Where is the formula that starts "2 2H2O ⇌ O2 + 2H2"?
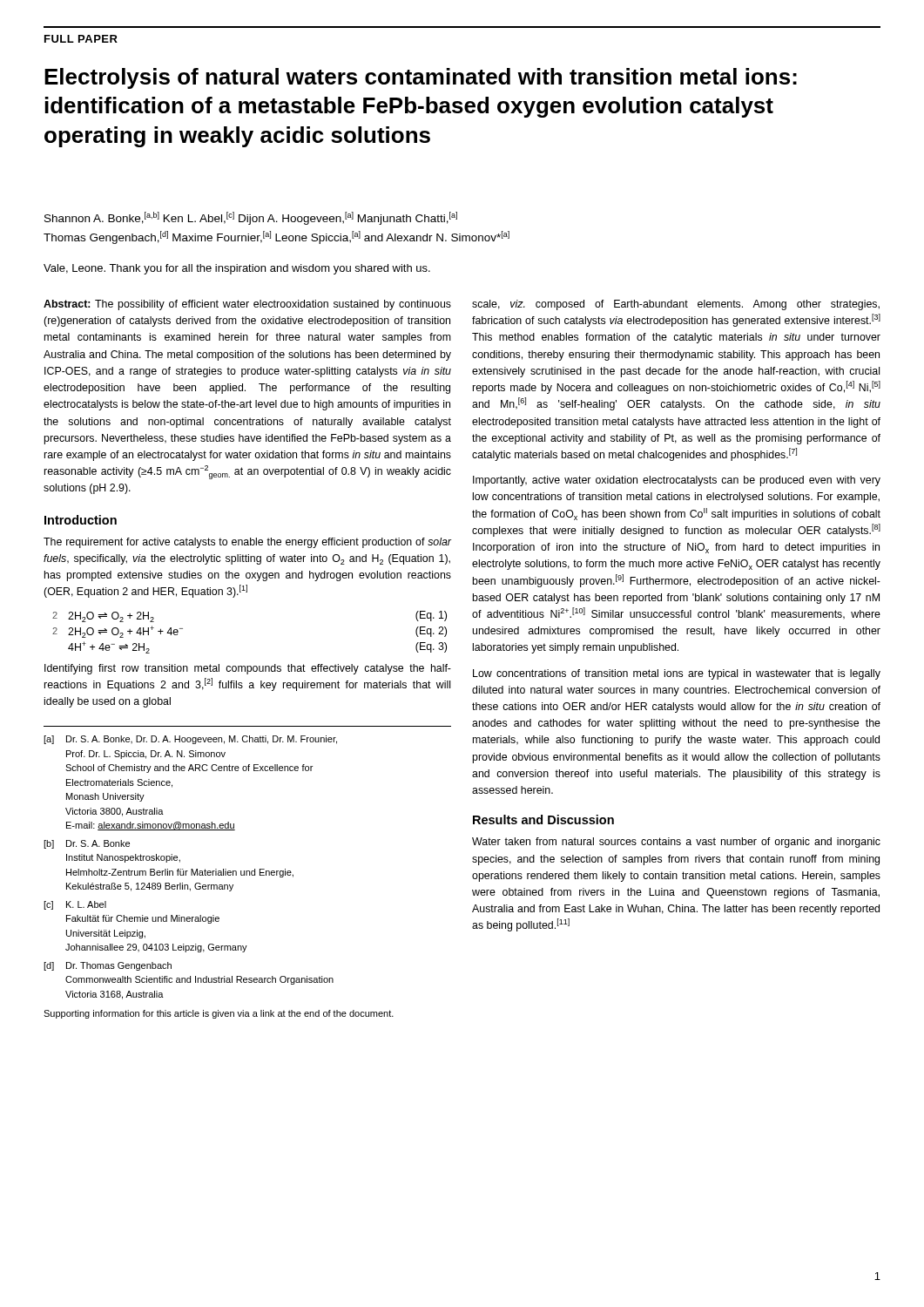The height and width of the screenshot is (1307, 924). (x=102, y=616)
